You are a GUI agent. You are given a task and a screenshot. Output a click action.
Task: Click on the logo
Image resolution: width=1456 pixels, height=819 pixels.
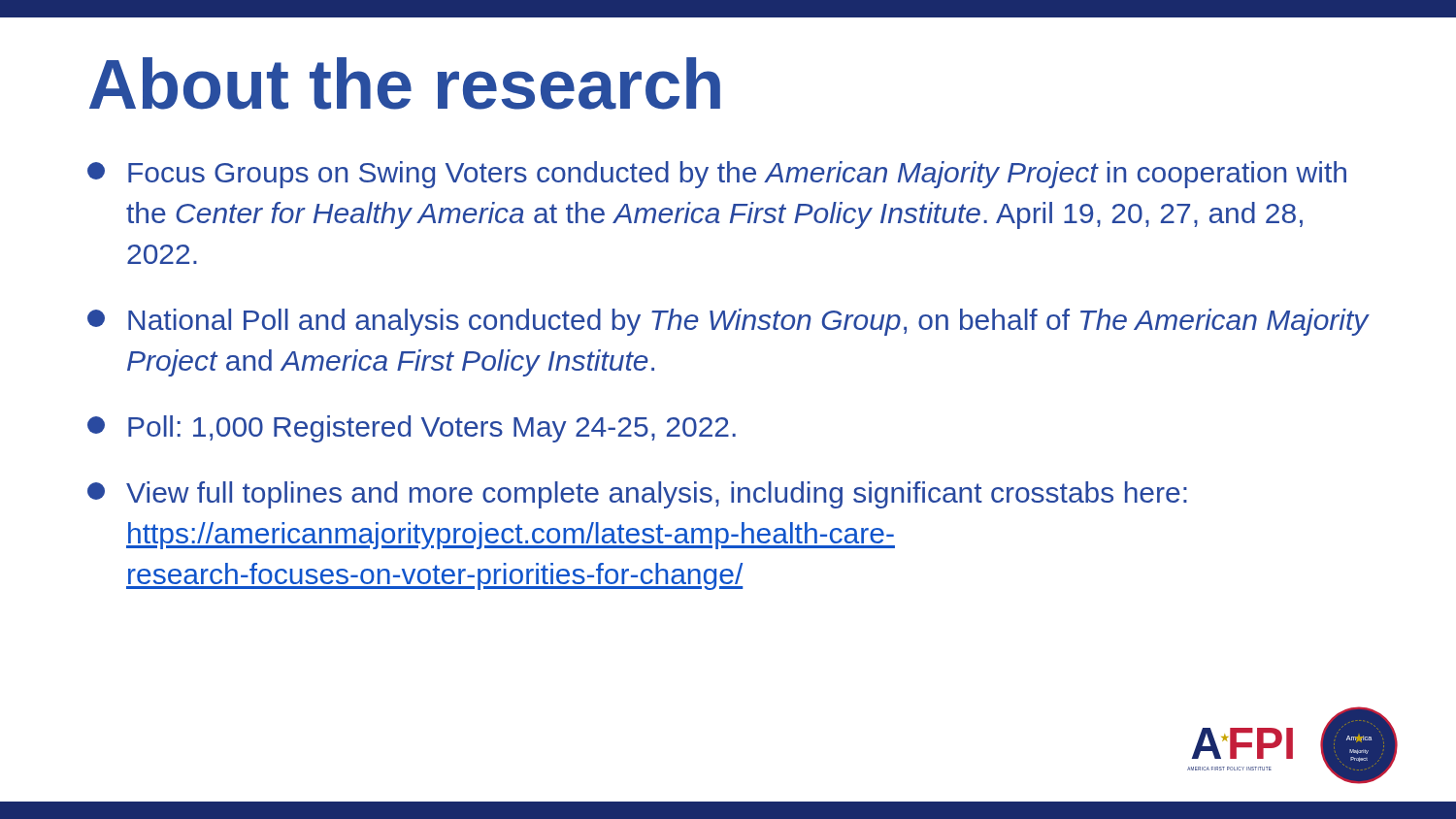coord(1291,745)
